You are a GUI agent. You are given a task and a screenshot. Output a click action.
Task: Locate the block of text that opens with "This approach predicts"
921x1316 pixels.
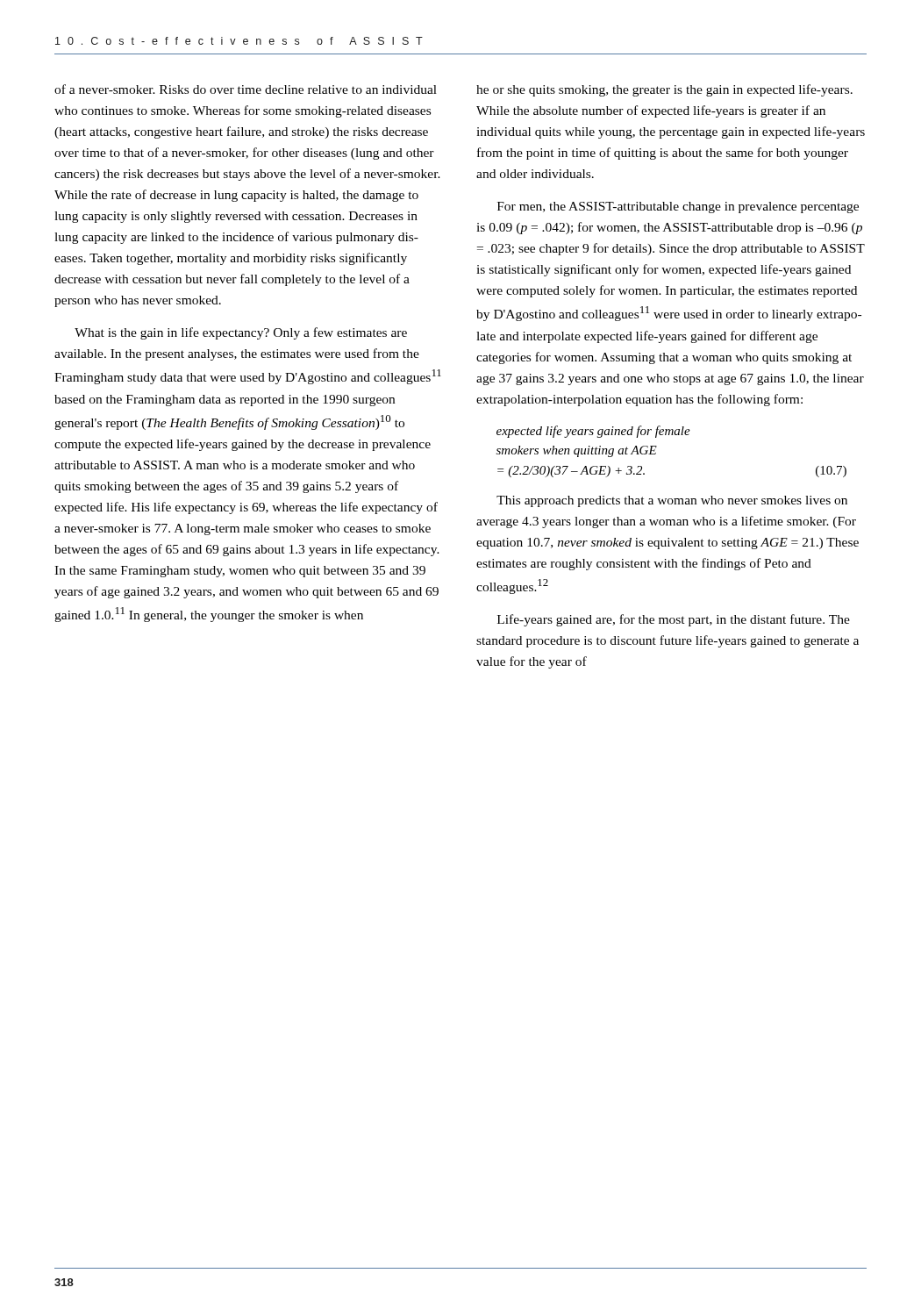(671, 543)
